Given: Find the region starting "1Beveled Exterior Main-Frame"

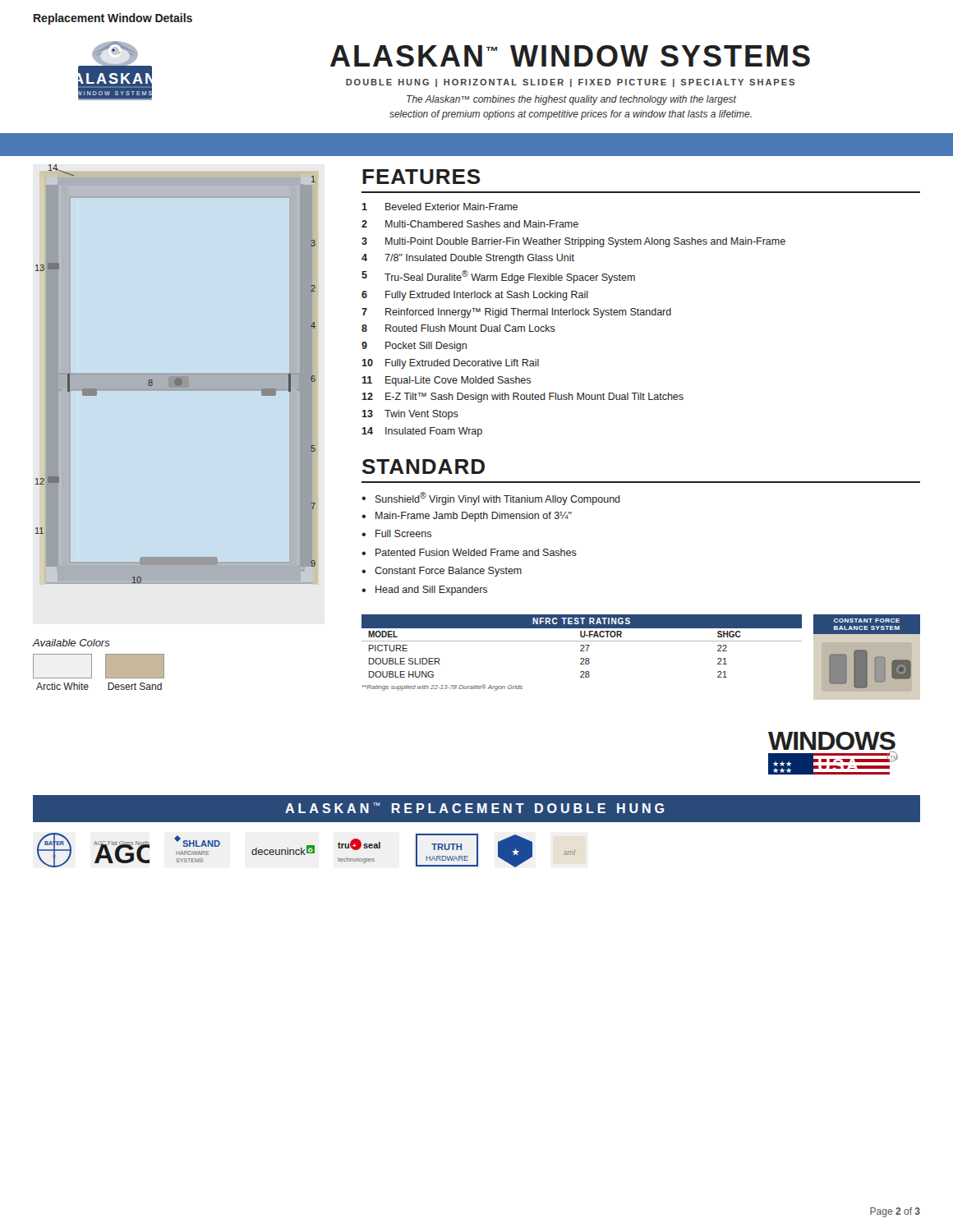Looking at the screenshot, I should pos(440,207).
